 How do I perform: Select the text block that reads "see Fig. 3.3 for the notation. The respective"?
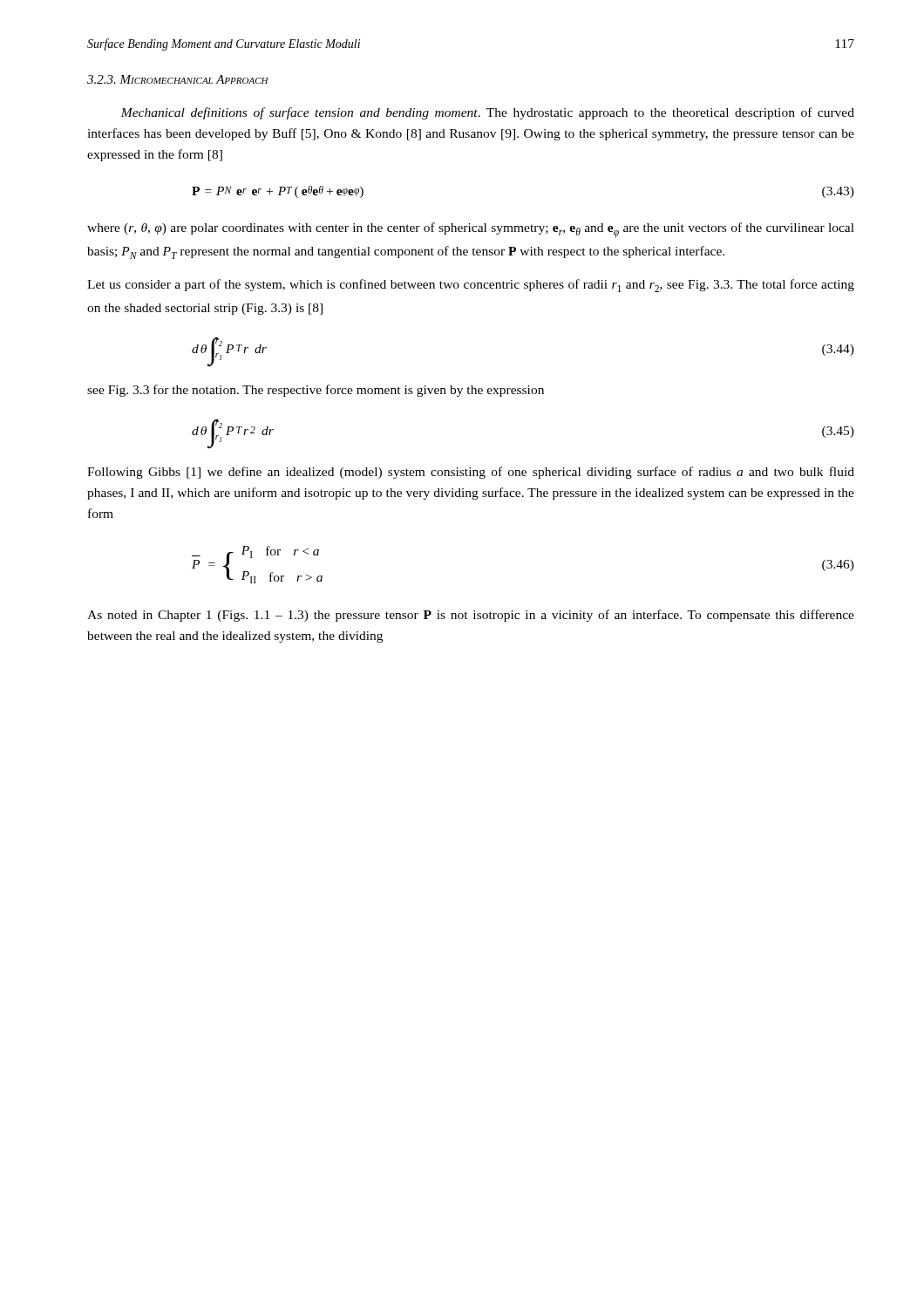[316, 389]
